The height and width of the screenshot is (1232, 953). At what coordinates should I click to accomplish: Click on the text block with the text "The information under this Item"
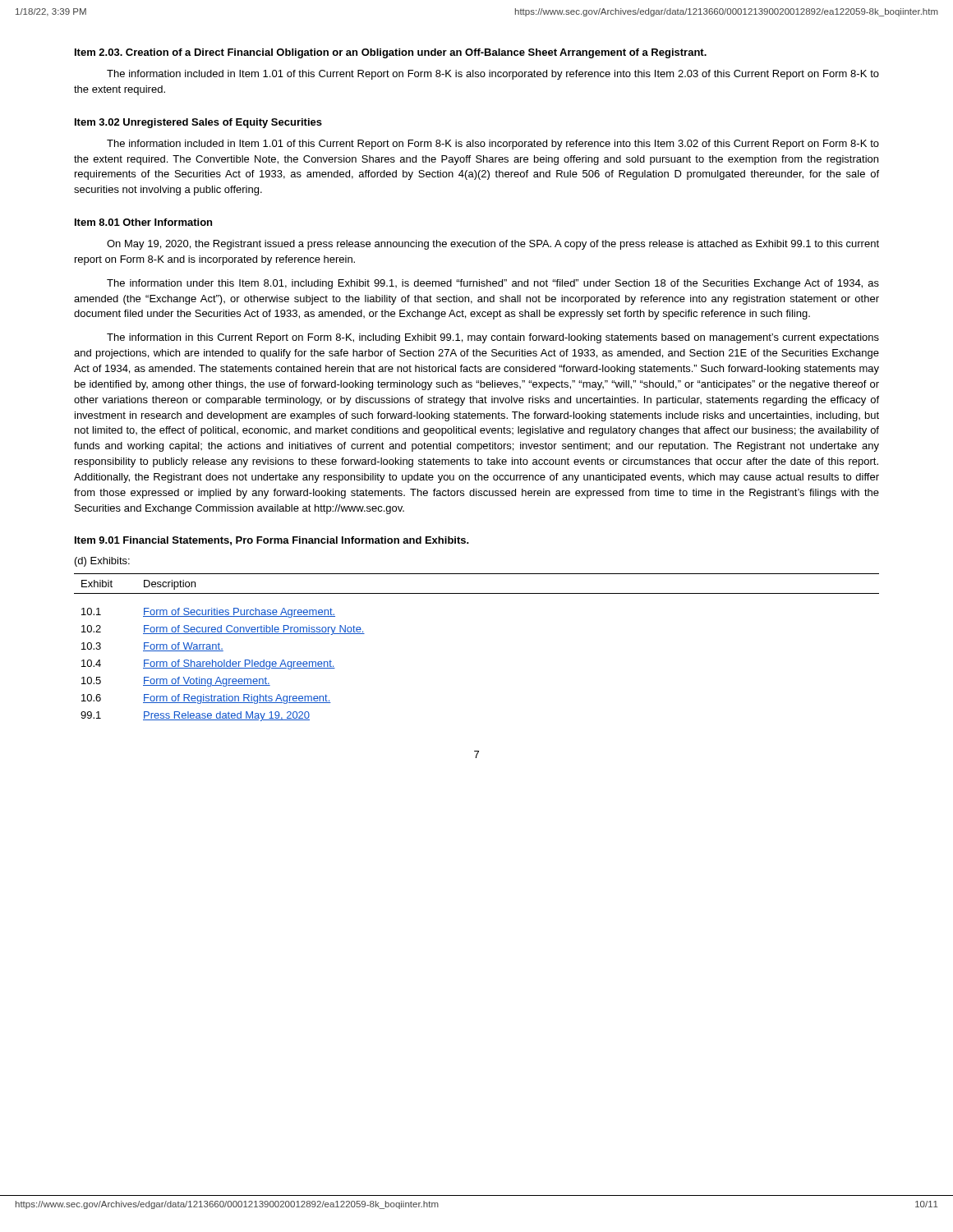pos(476,298)
